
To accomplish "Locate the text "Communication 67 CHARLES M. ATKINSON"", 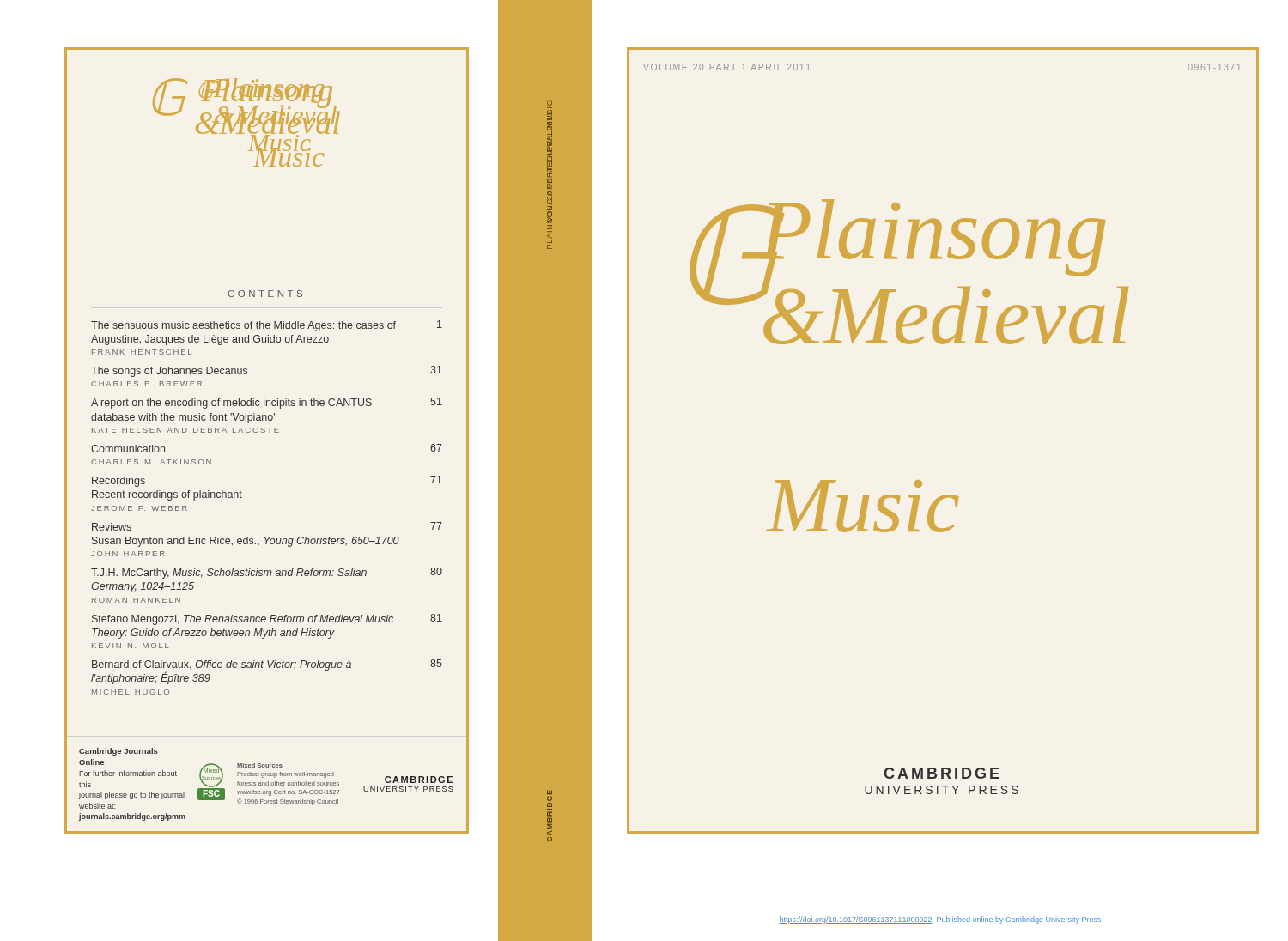I will point(124,448).
